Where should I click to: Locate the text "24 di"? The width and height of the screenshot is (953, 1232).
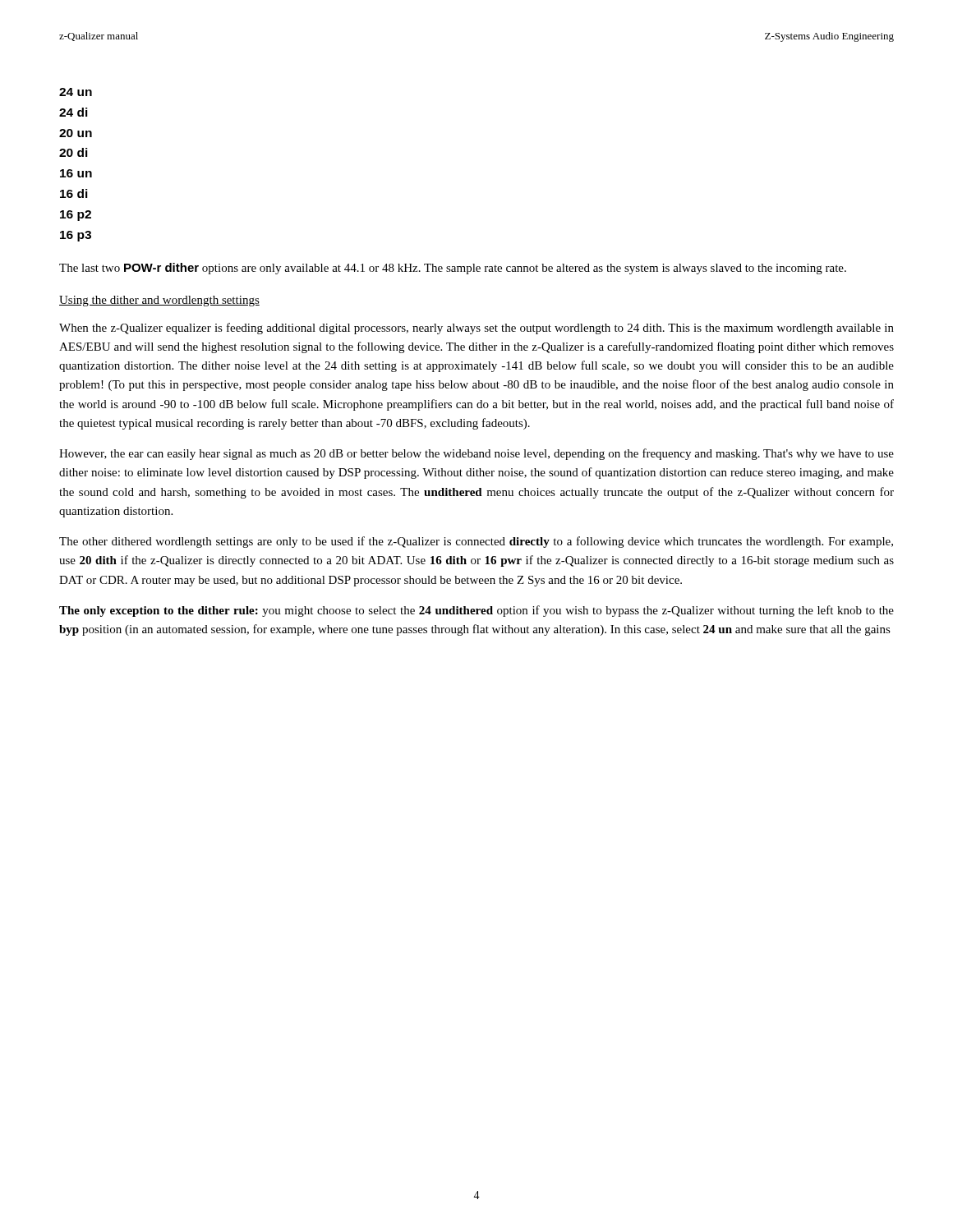click(74, 112)
